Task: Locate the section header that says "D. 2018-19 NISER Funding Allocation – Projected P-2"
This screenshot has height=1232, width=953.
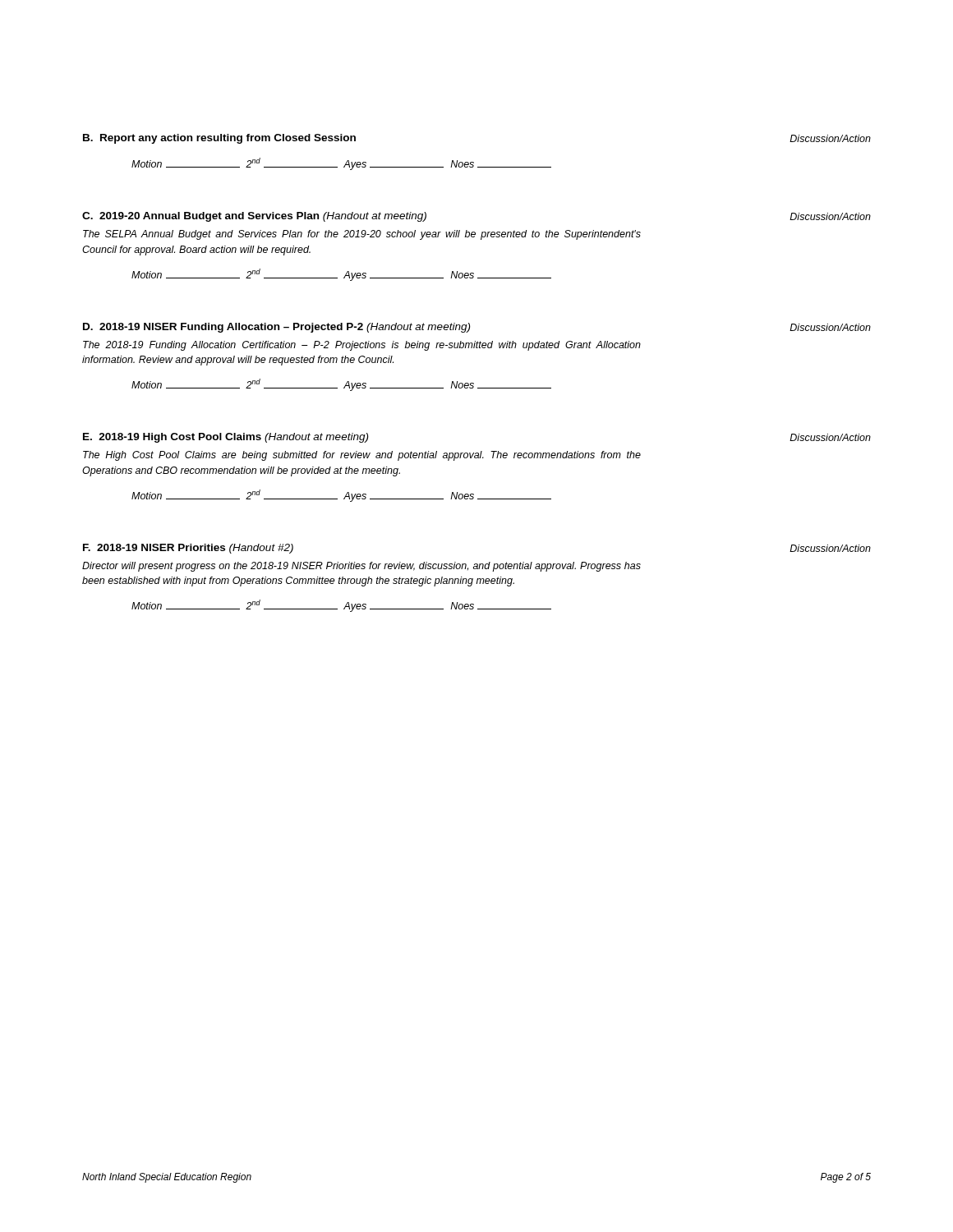Action: tap(276, 326)
